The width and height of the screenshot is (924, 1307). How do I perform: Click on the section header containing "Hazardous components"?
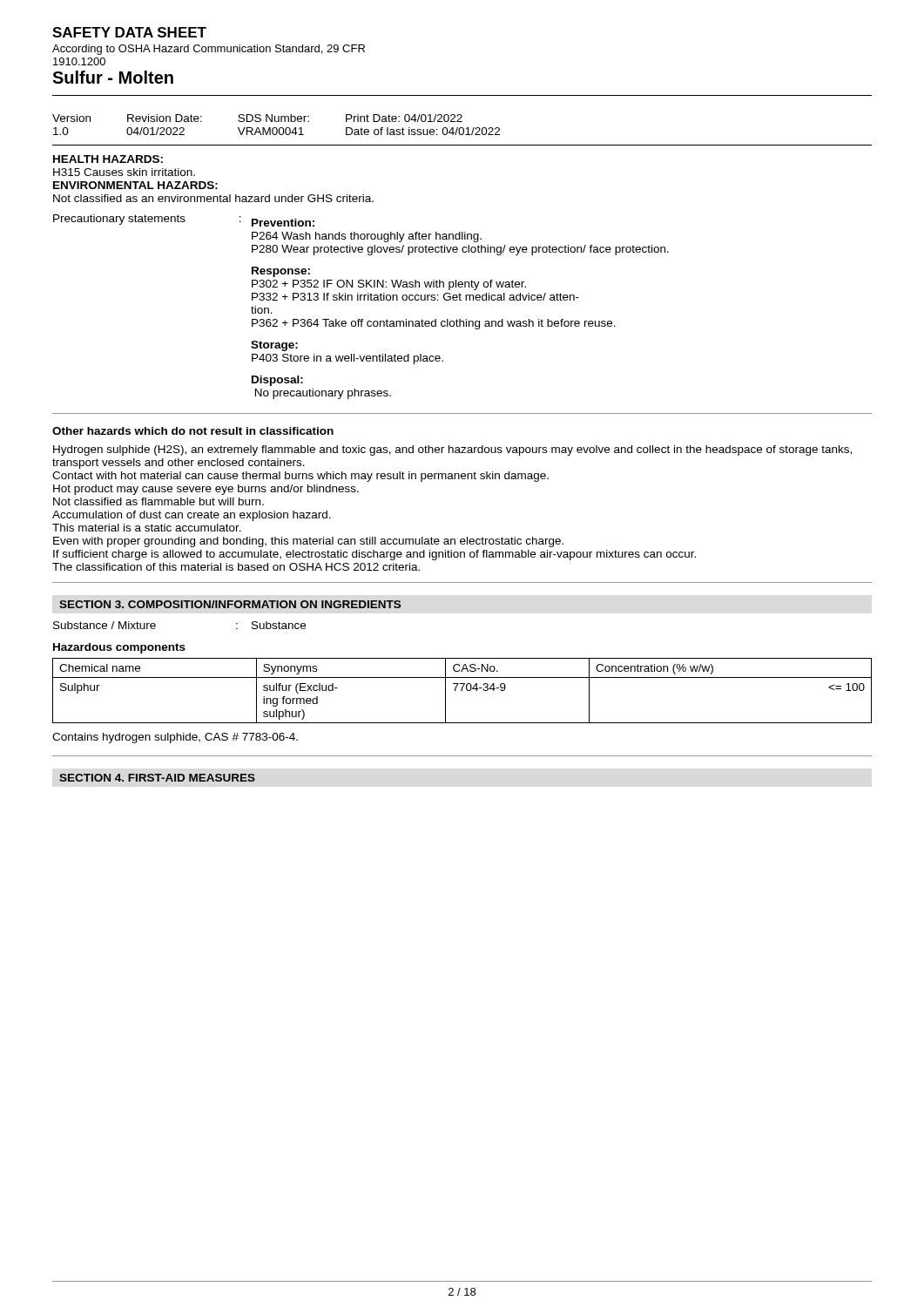(119, 647)
